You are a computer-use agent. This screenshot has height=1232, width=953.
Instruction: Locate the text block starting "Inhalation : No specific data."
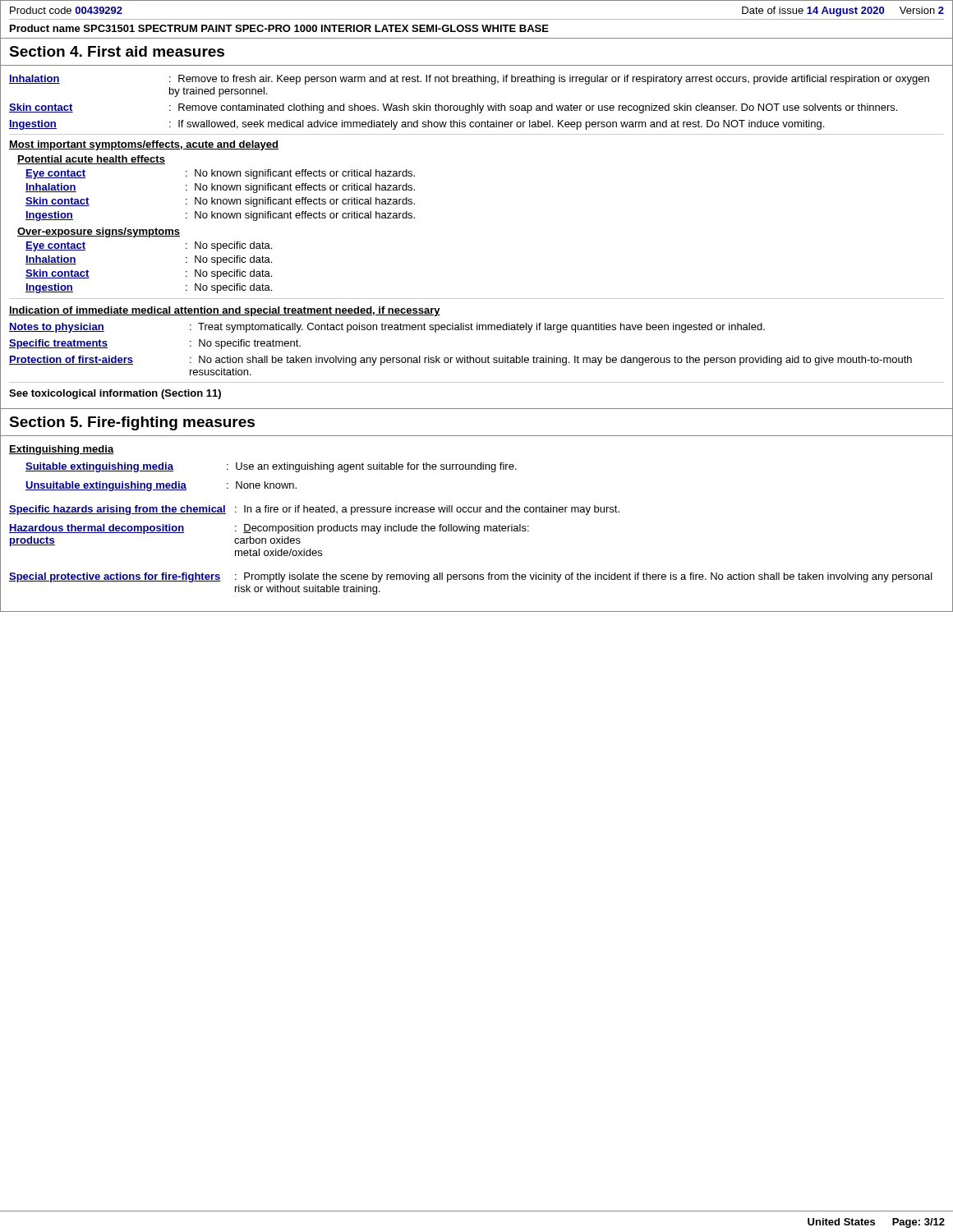pos(51,260)
